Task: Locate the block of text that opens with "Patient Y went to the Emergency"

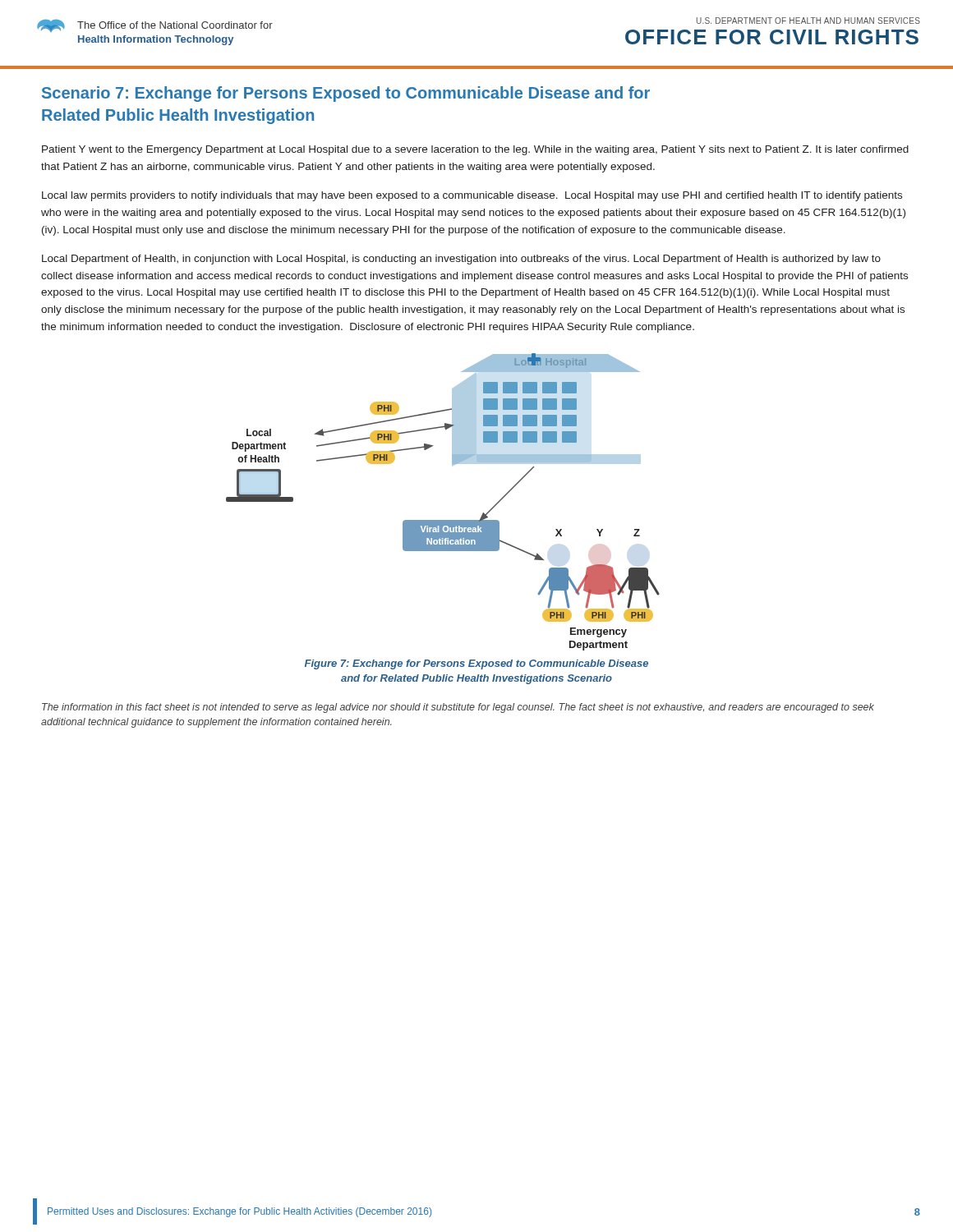Action: point(475,158)
